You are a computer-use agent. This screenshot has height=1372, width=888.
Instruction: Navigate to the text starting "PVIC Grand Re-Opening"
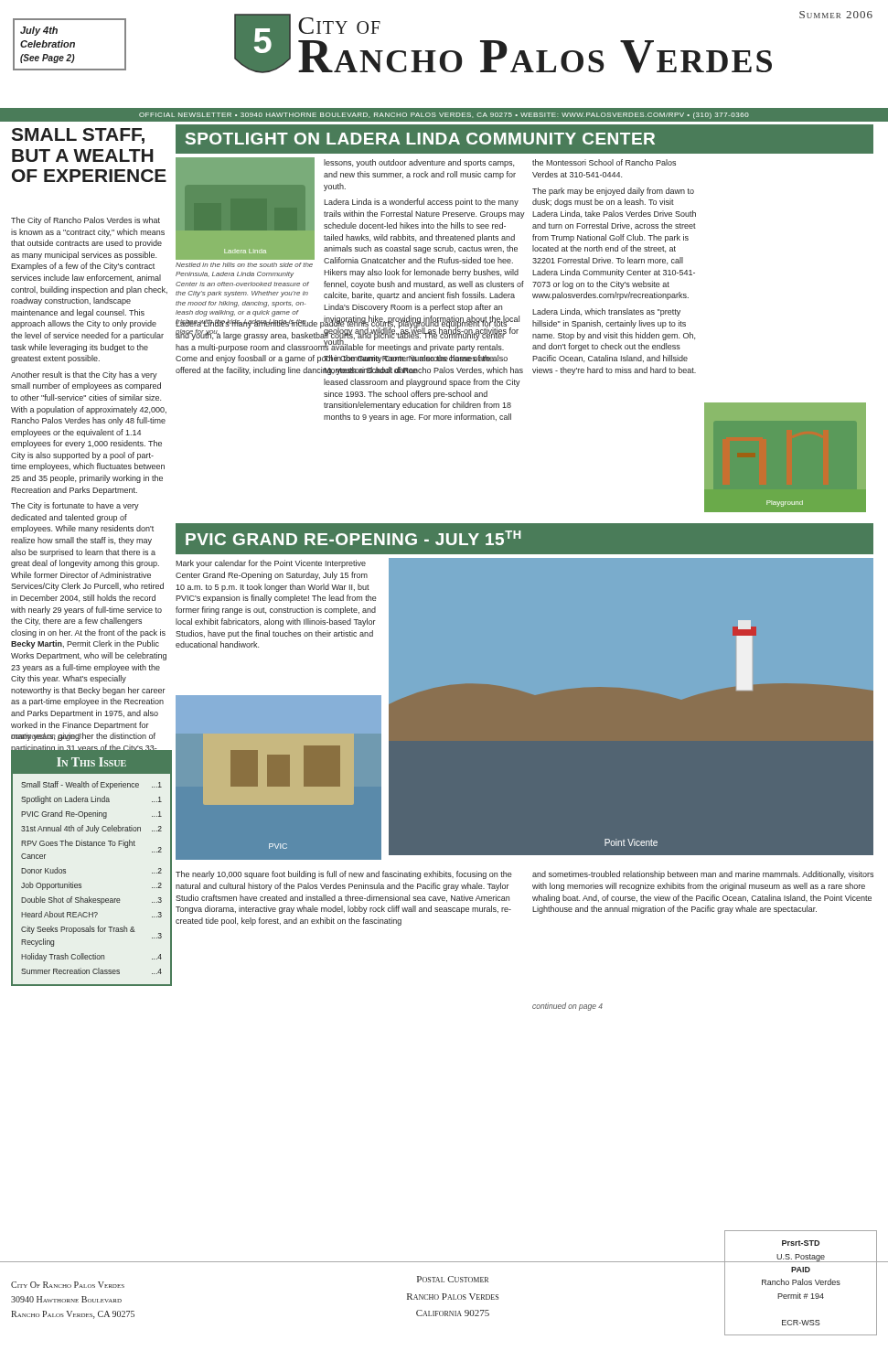coord(353,538)
